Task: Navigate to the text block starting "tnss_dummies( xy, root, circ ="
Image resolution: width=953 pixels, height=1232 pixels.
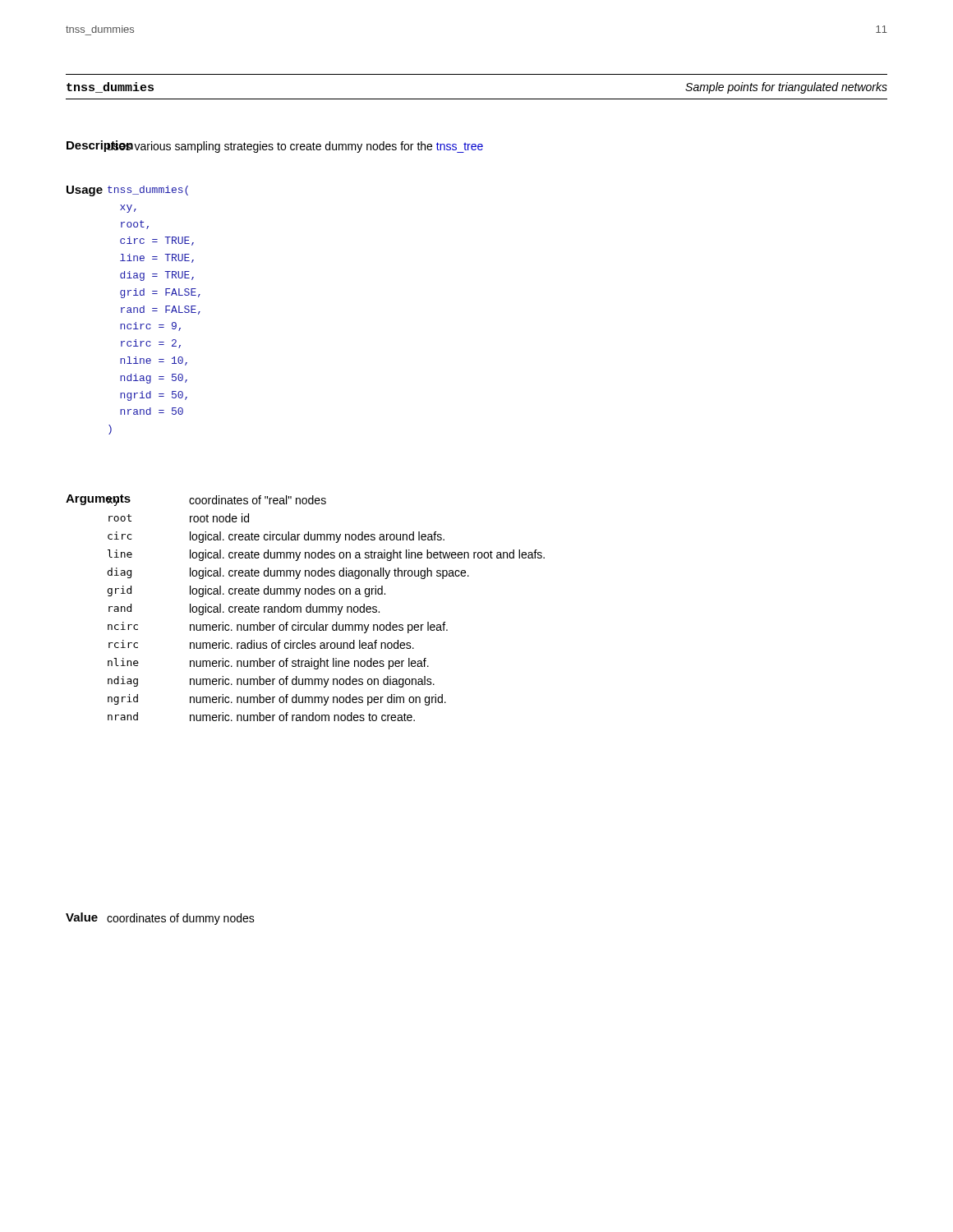Action: (155, 310)
